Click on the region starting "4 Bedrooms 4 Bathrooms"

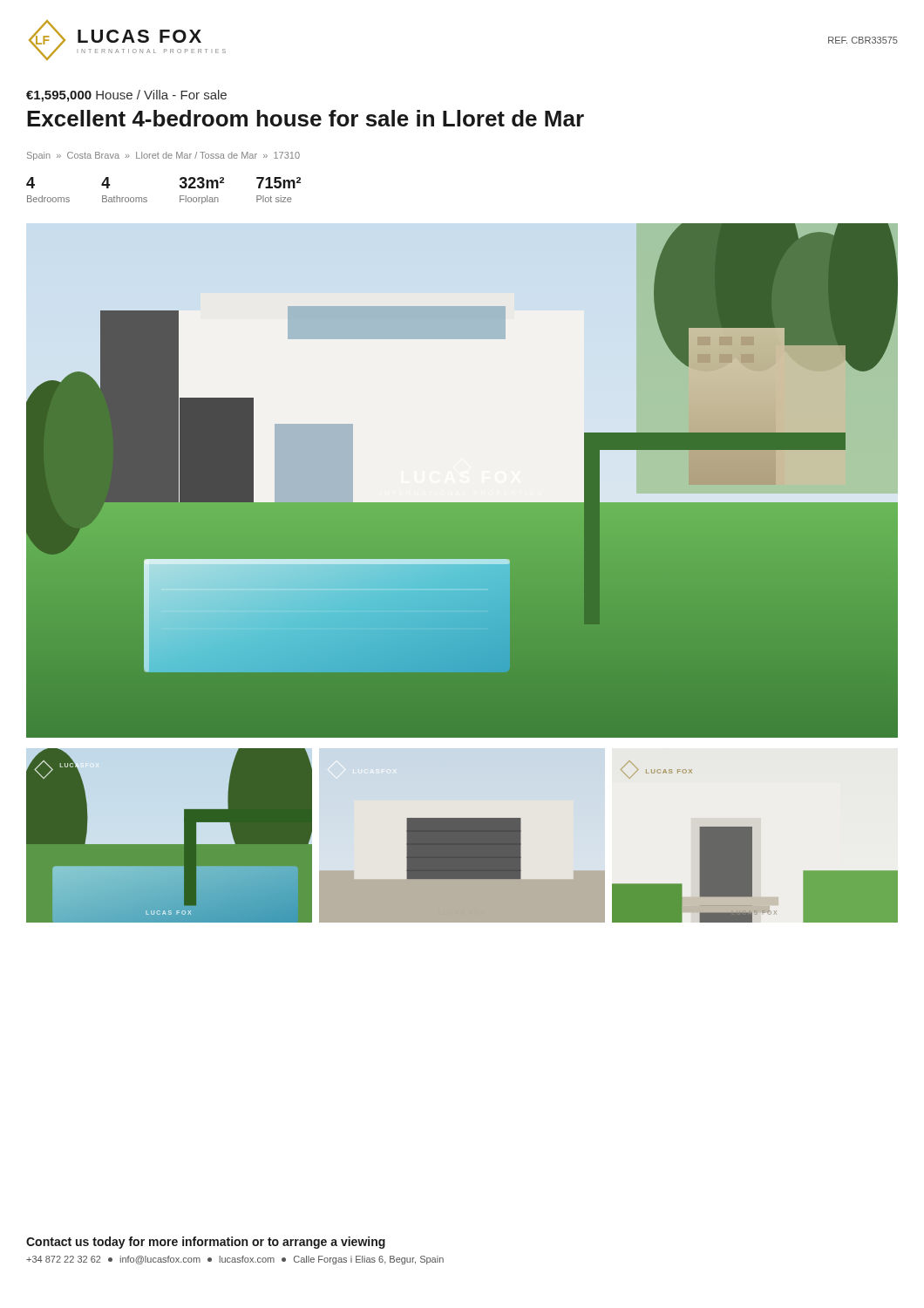[29, 183]
